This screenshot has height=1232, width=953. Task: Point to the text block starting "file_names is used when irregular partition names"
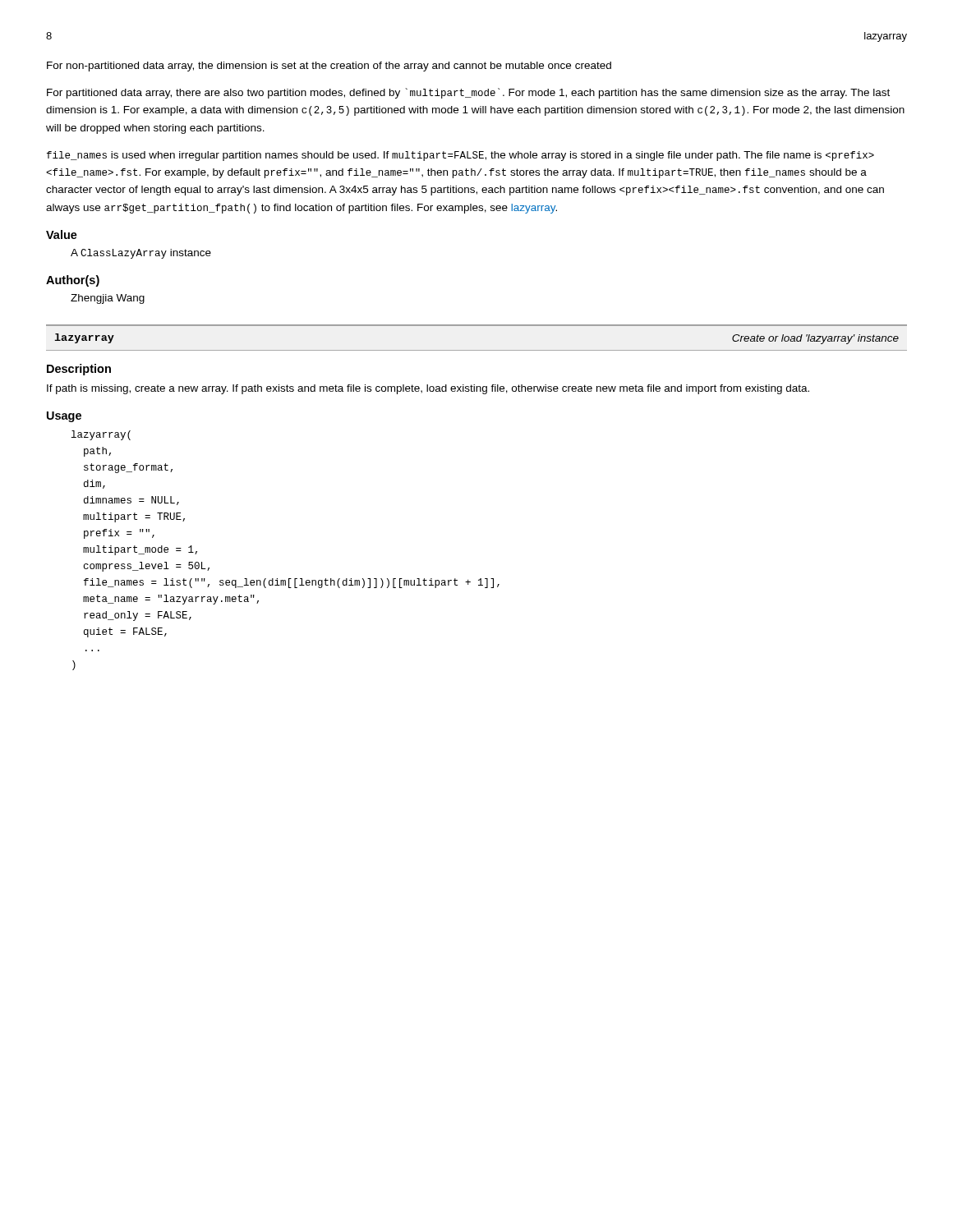pos(465,181)
